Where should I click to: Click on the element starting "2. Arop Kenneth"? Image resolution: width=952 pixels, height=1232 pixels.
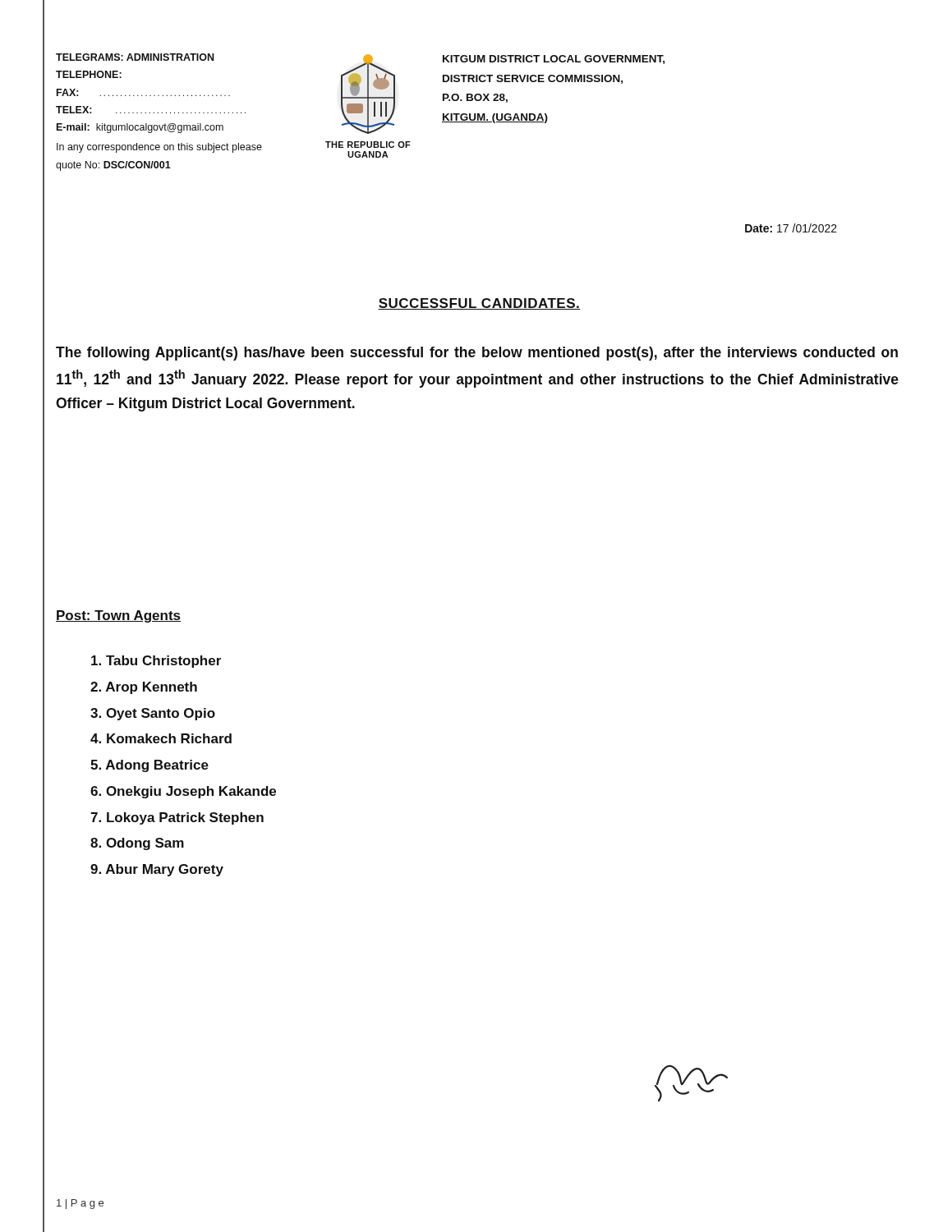click(144, 687)
